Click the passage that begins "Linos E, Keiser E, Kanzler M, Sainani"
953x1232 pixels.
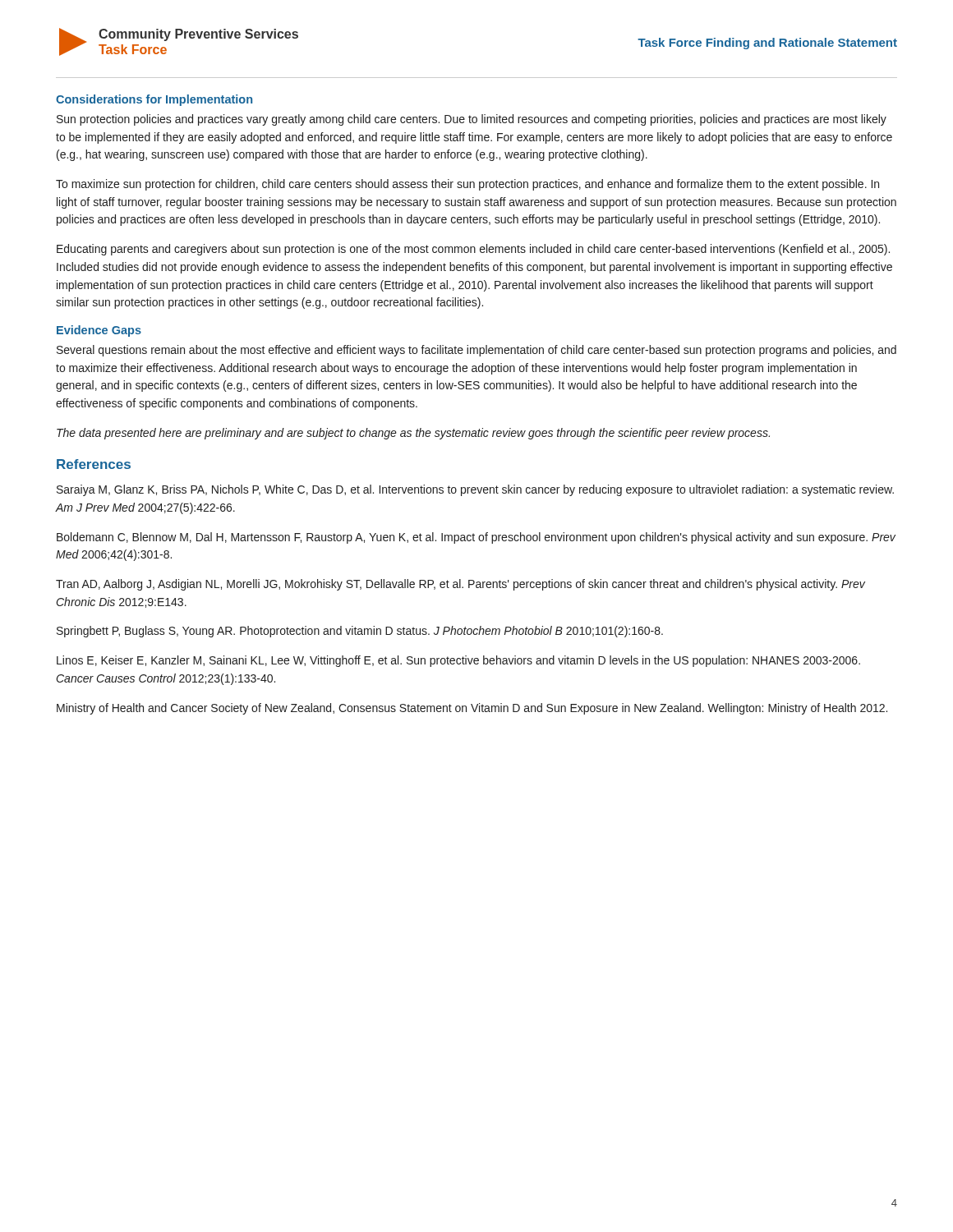(458, 669)
